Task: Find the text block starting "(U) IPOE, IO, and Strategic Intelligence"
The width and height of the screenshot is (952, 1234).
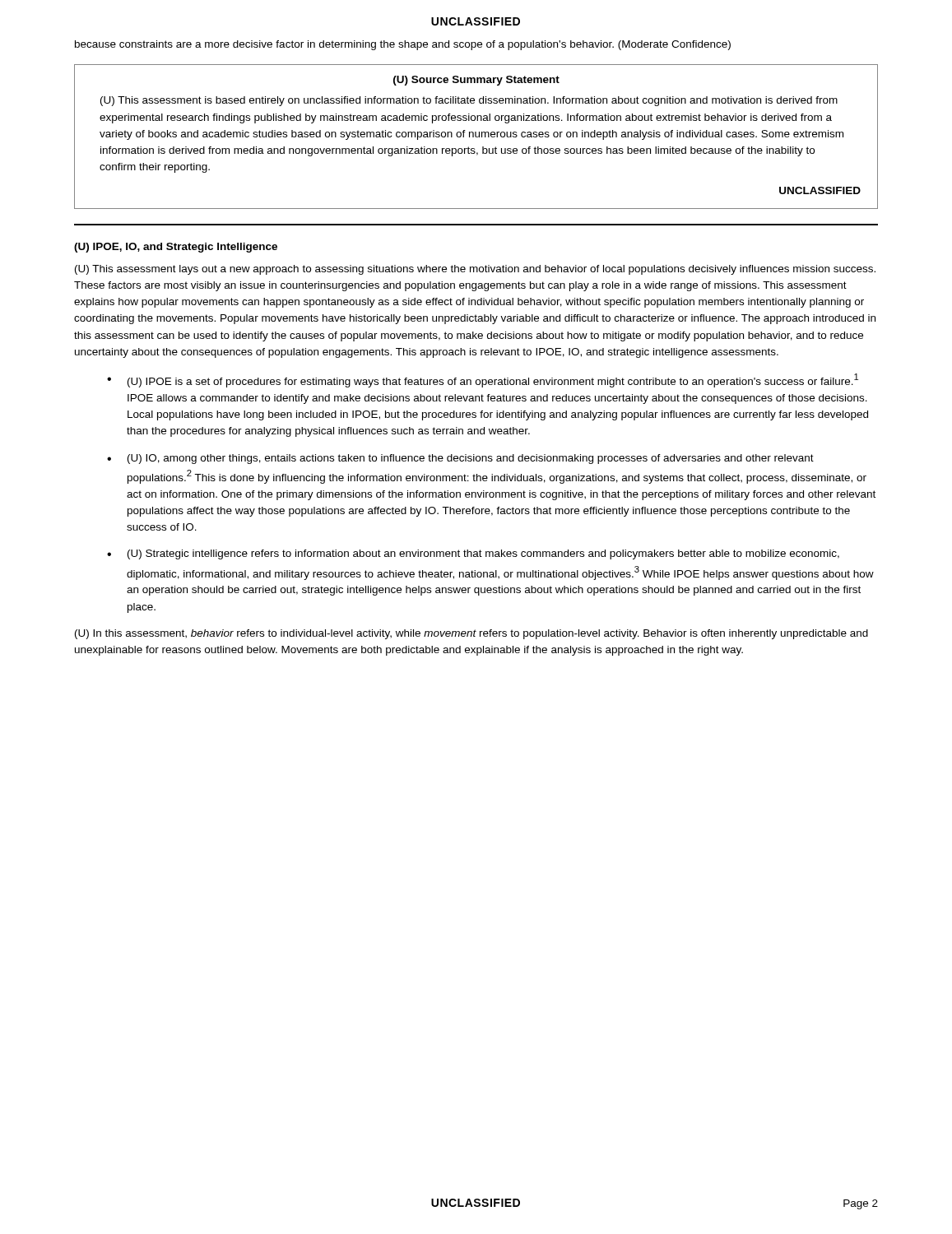Action: tap(176, 246)
